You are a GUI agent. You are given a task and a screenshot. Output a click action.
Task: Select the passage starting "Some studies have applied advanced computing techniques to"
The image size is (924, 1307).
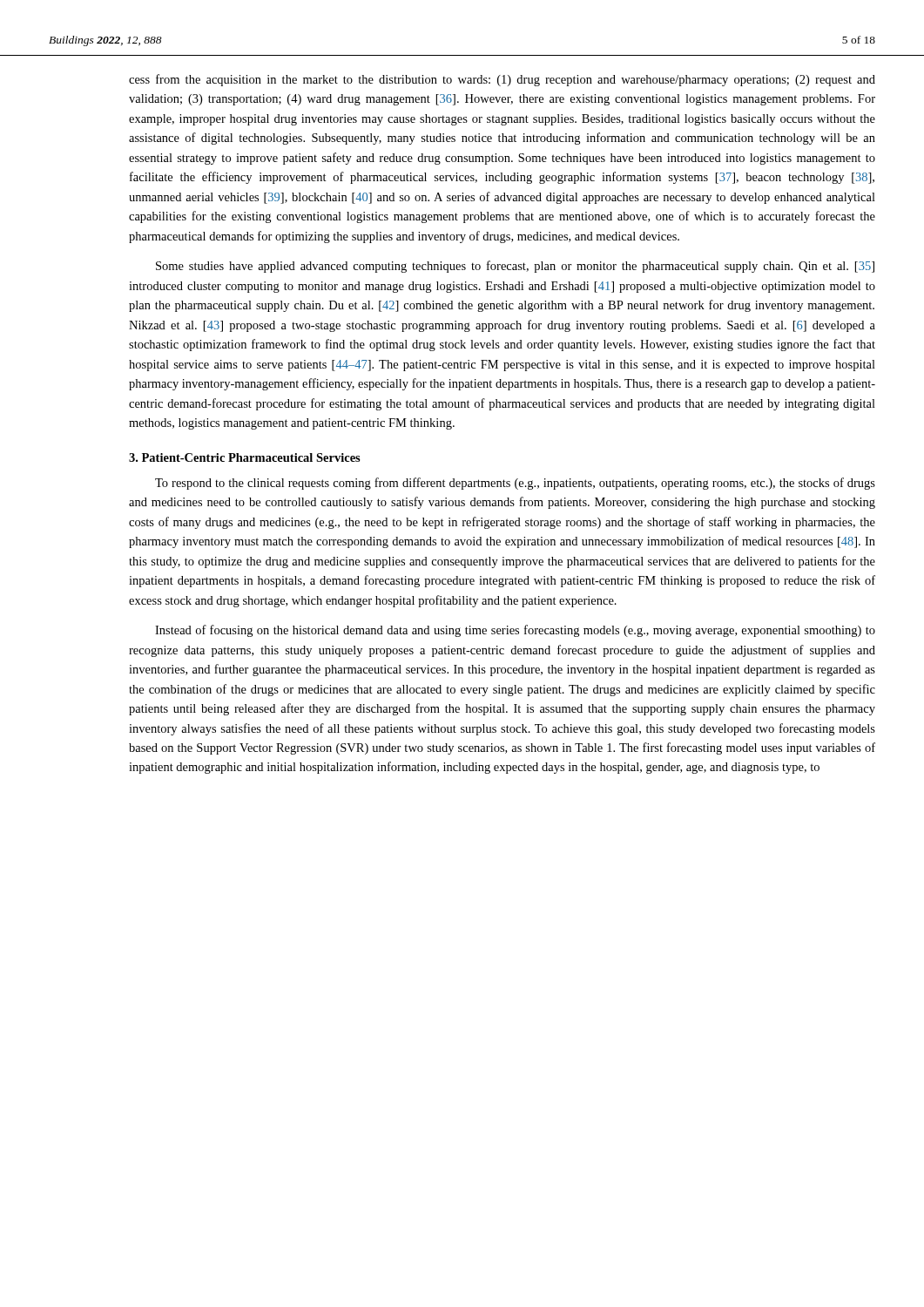tap(502, 344)
